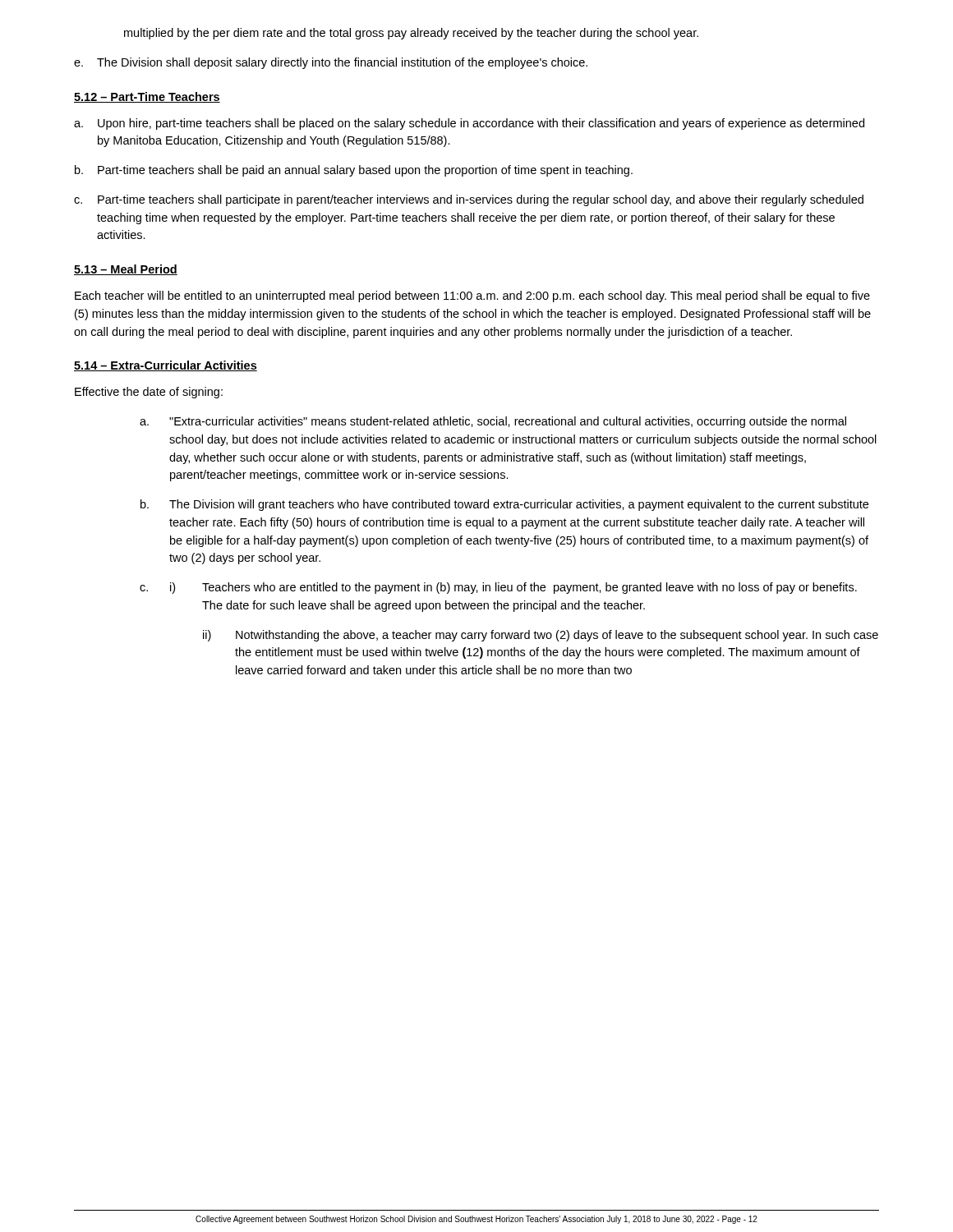
Task: Click the passage that begins "e. The Division shall deposit salary directly"
Action: tap(476, 63)
